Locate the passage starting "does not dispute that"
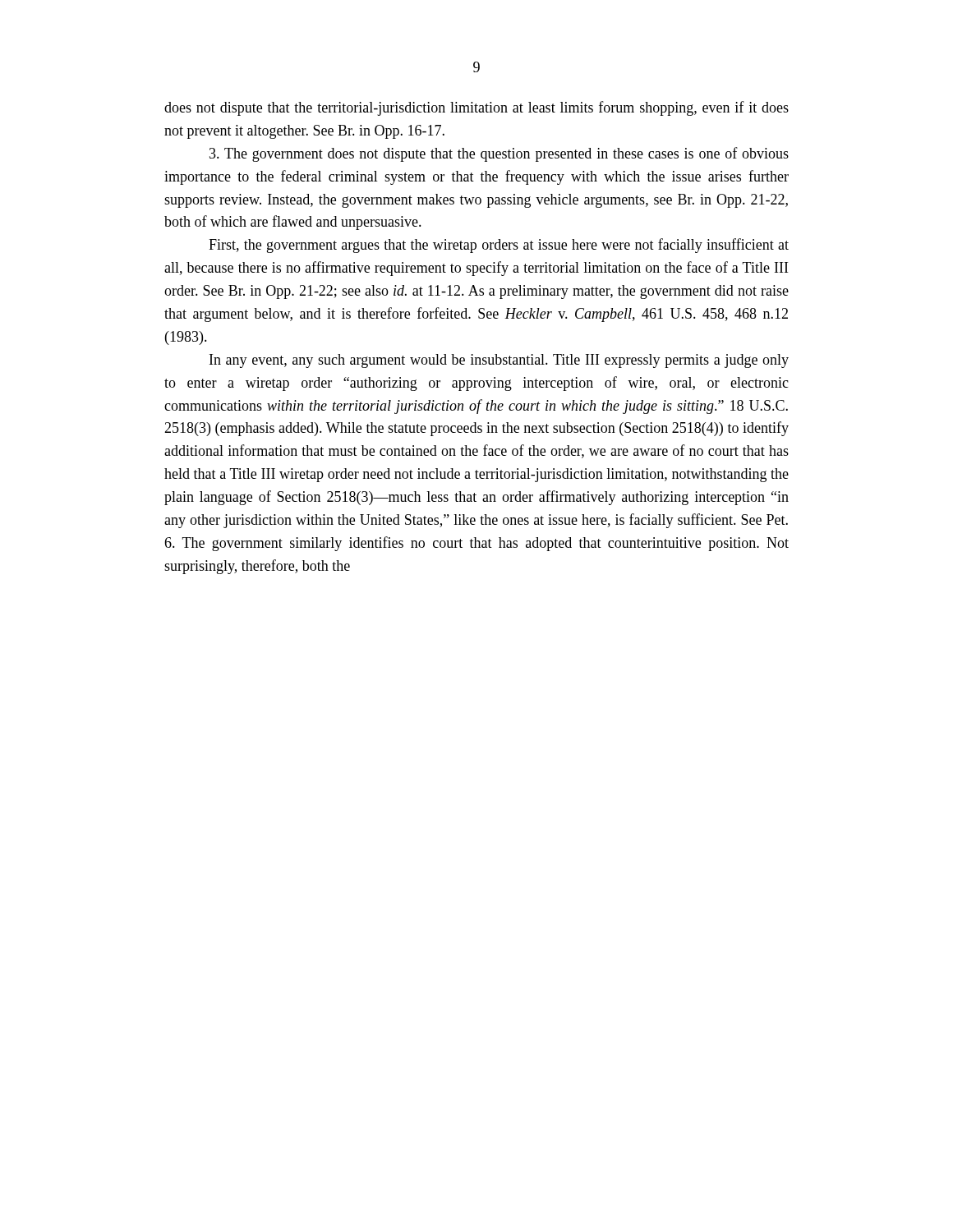Viewport: 953px width, 1232px height. click(476, 108)
